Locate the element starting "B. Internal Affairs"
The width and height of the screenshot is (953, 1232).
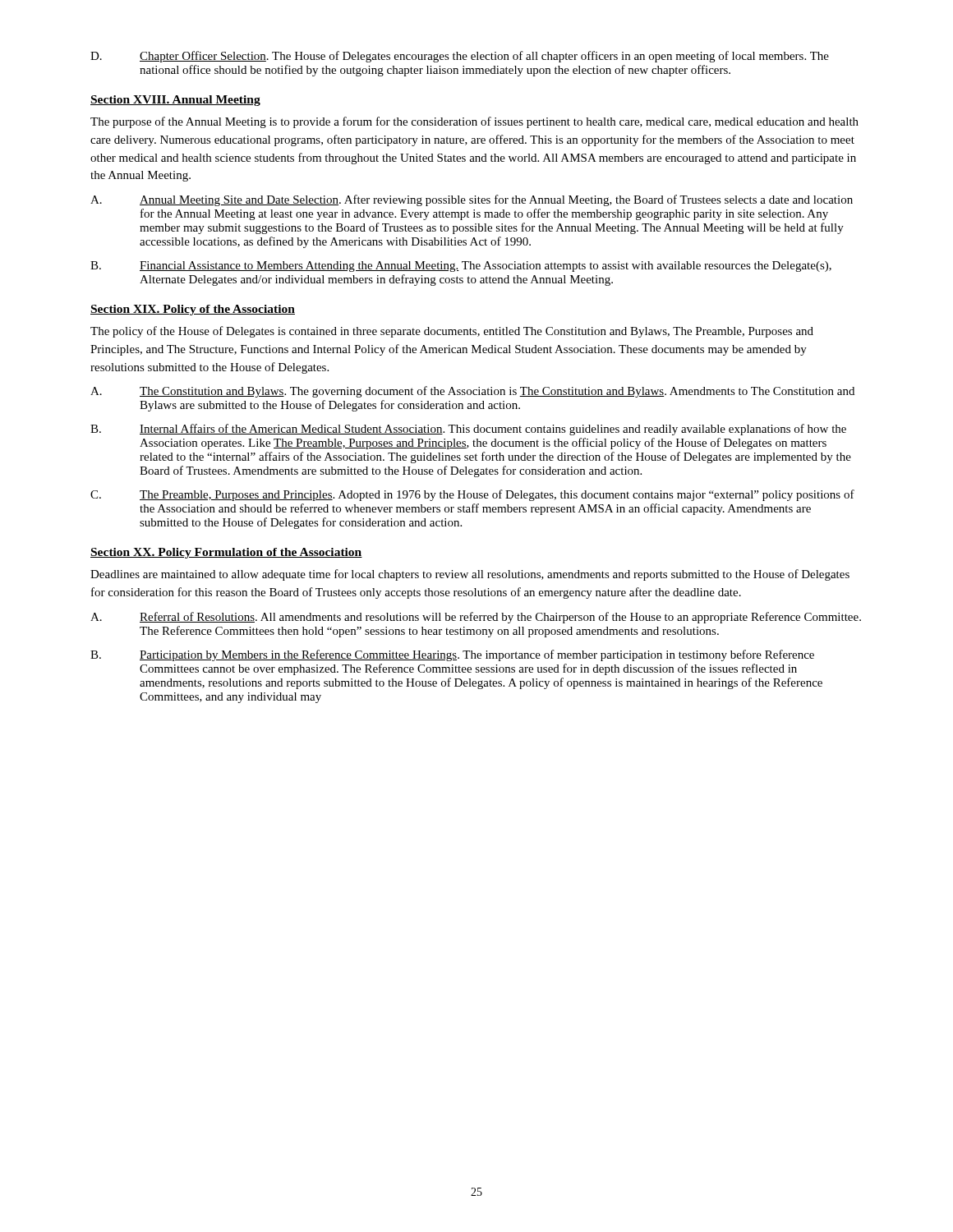pos(476,450)
